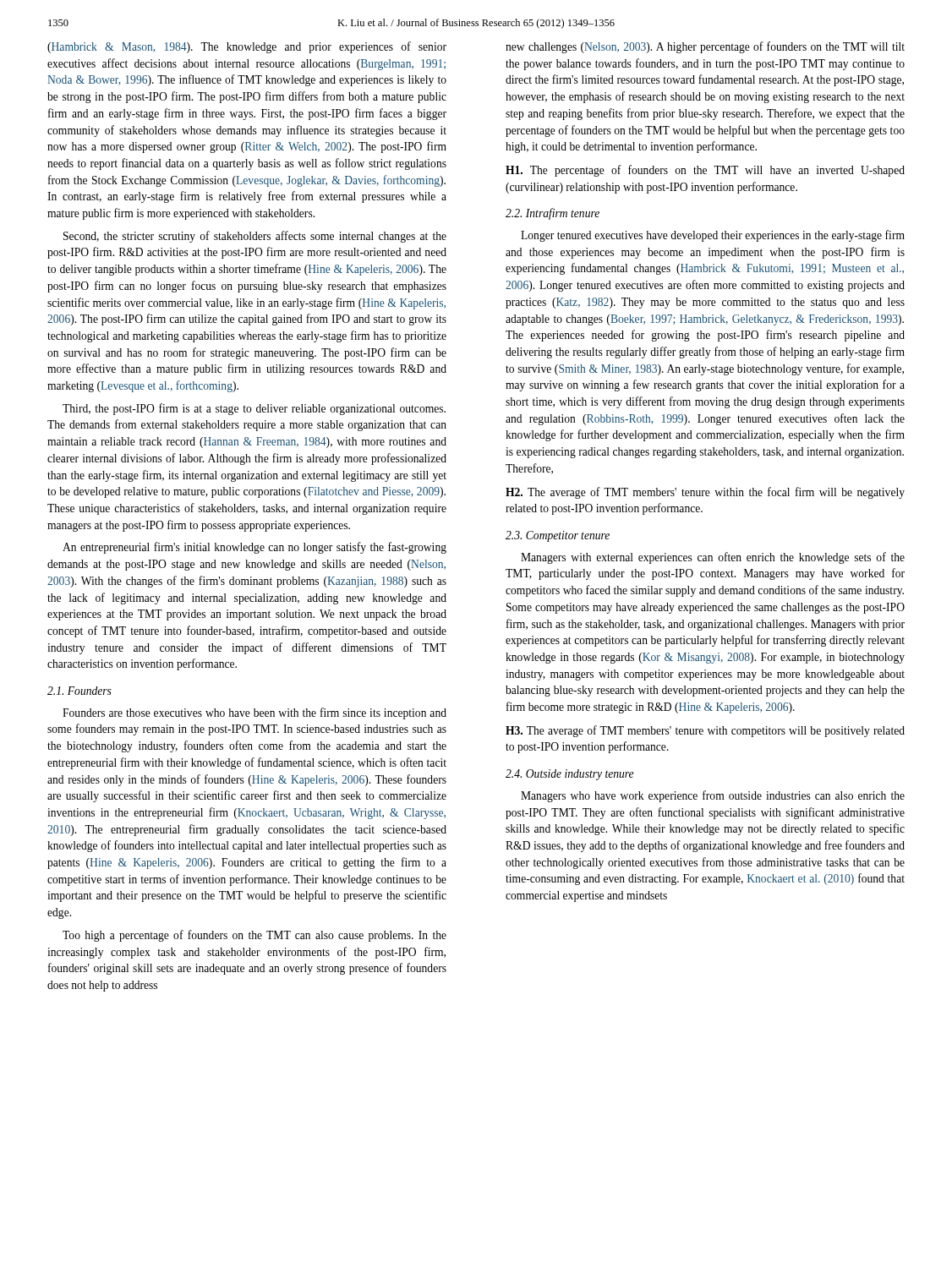952x1268 pixels.
Task: Click on the section header that reads "2.3. Competitor tenure"
Action: click(558, 535)
